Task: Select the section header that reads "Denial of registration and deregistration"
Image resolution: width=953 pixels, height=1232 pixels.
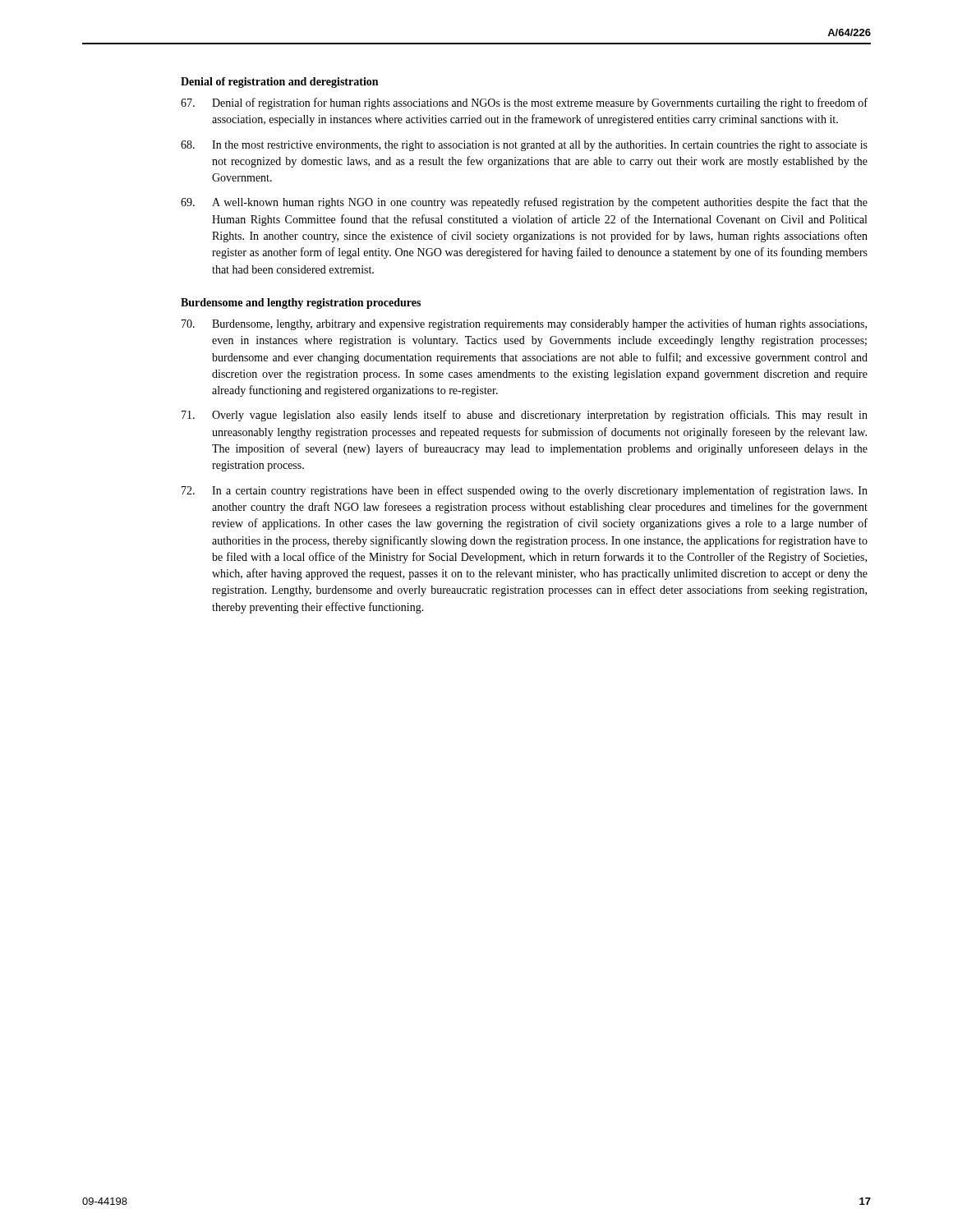Action: point(280,82)
